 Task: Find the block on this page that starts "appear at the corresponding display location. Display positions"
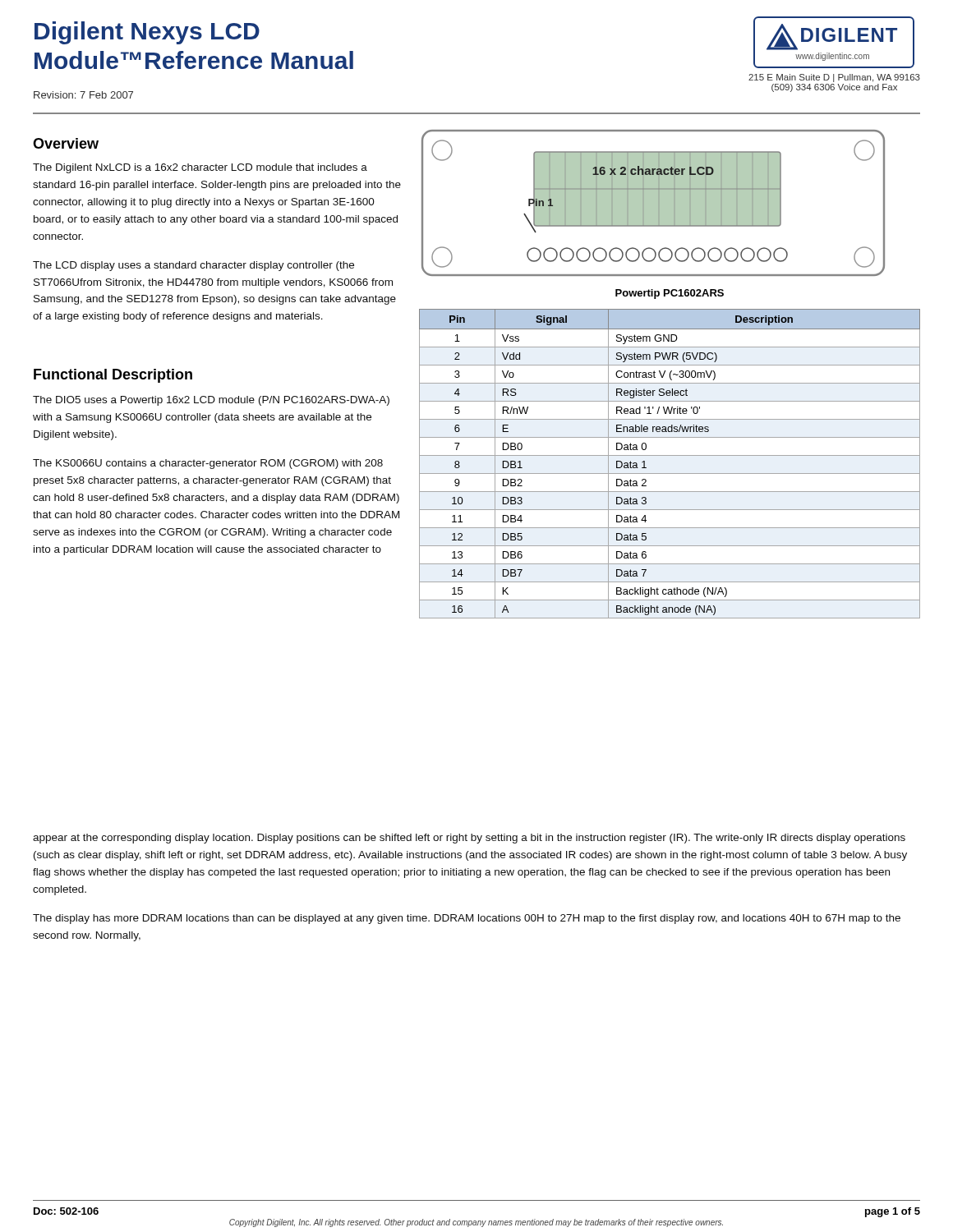point(470,863)
